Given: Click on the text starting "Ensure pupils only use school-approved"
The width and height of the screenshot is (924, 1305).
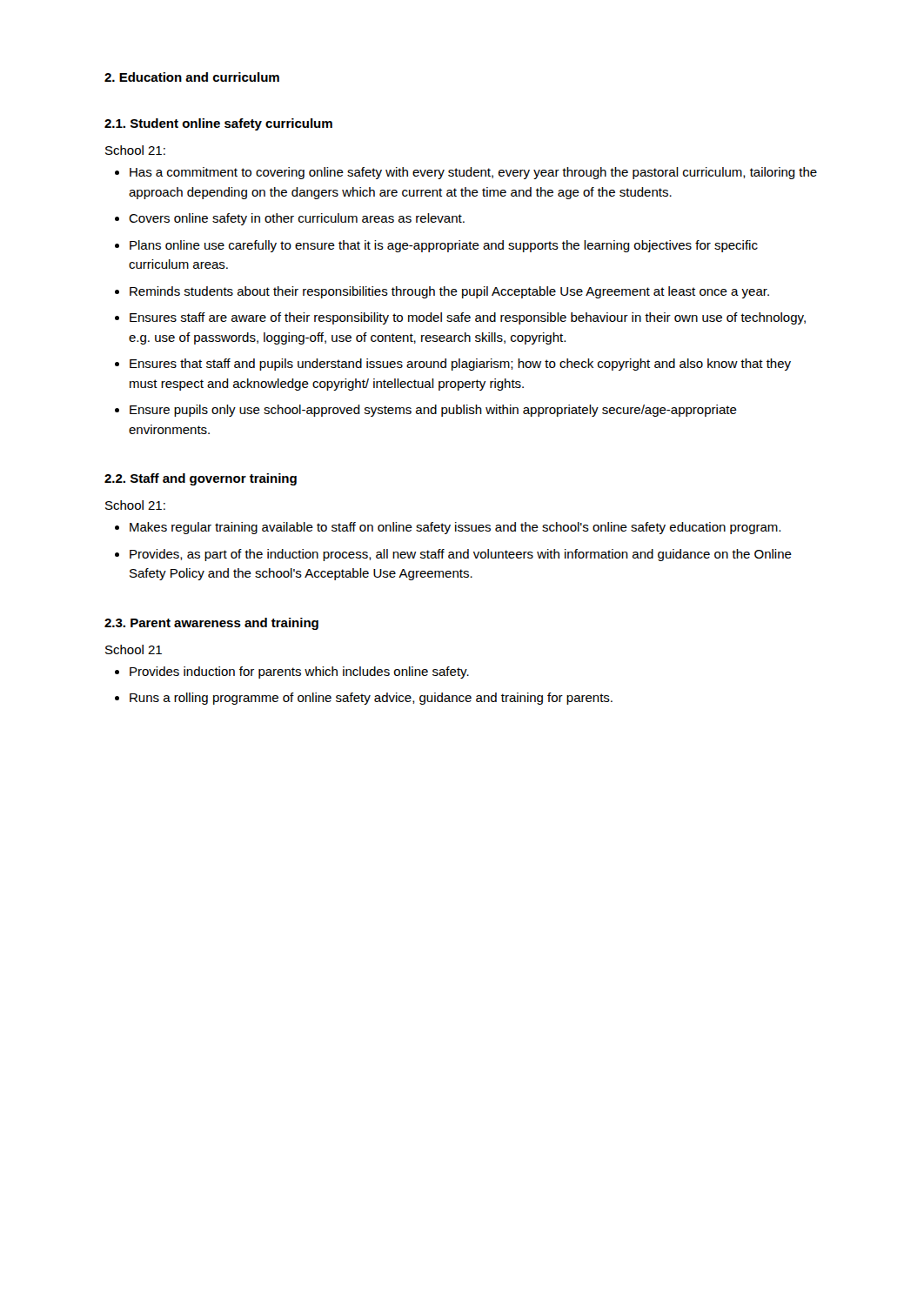Looking at the screenshot, I should [x=433, y=419].
